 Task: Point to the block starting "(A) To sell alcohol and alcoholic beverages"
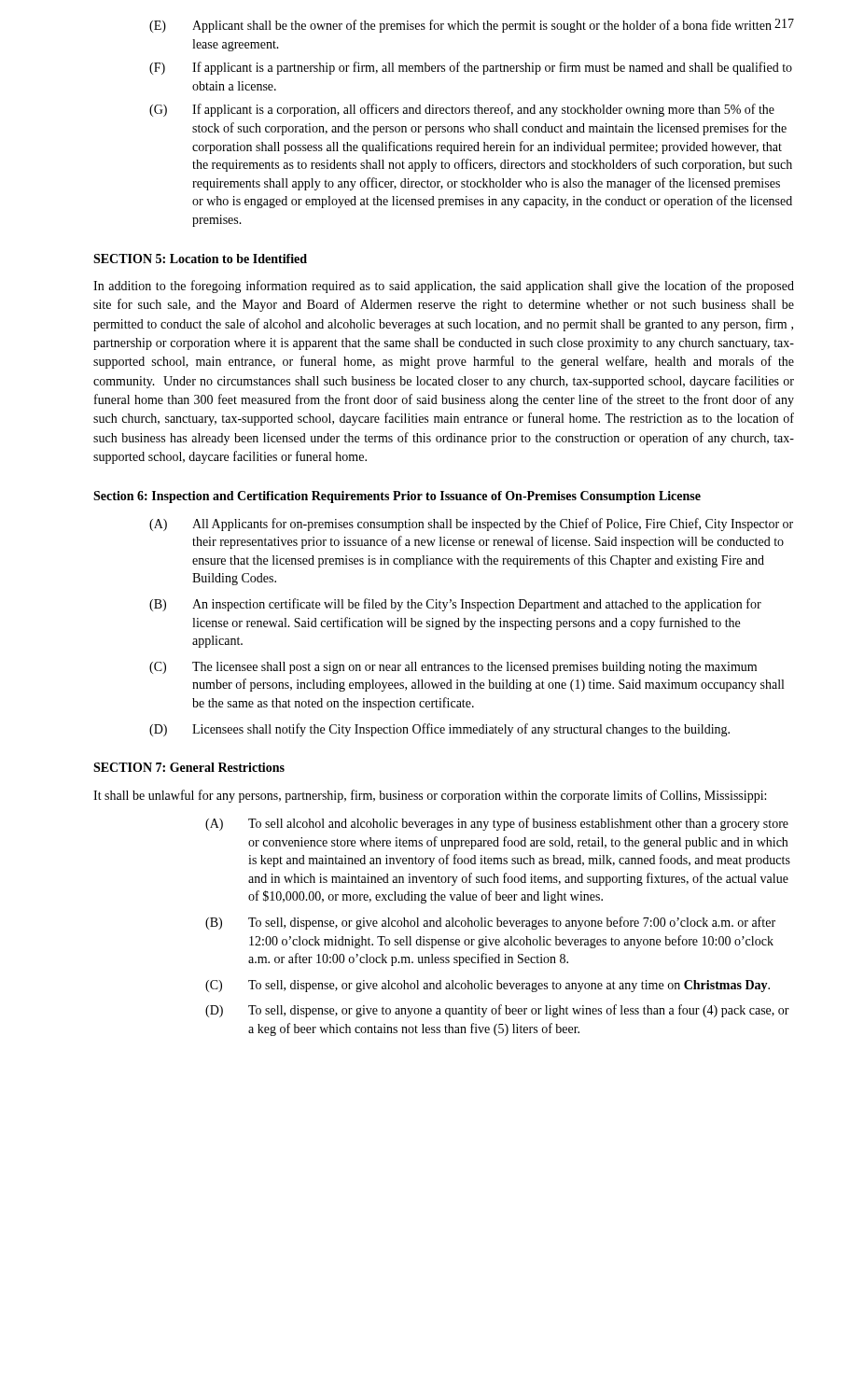500,861
